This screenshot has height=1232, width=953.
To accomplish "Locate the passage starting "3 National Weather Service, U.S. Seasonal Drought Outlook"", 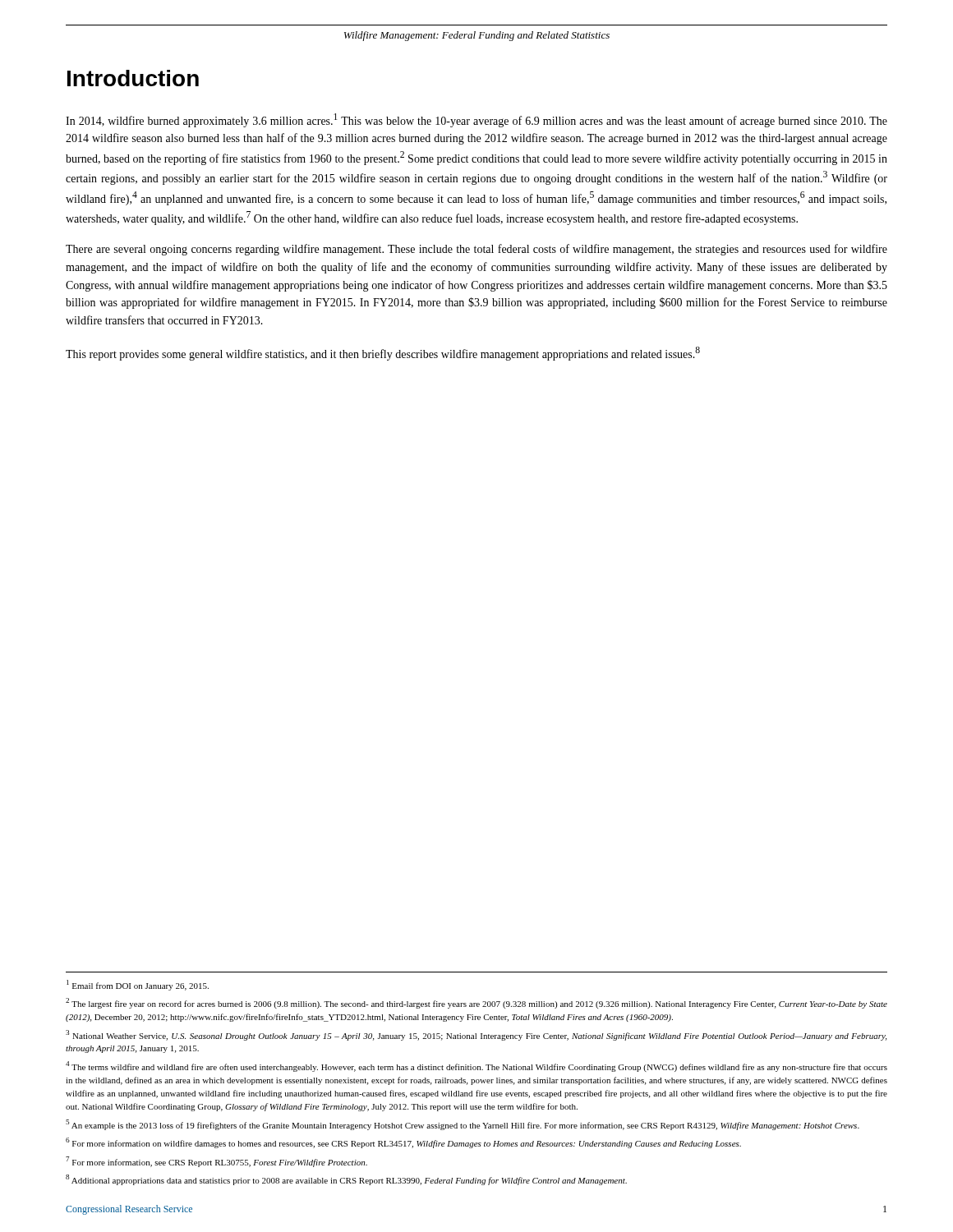I will [476, 1041].
